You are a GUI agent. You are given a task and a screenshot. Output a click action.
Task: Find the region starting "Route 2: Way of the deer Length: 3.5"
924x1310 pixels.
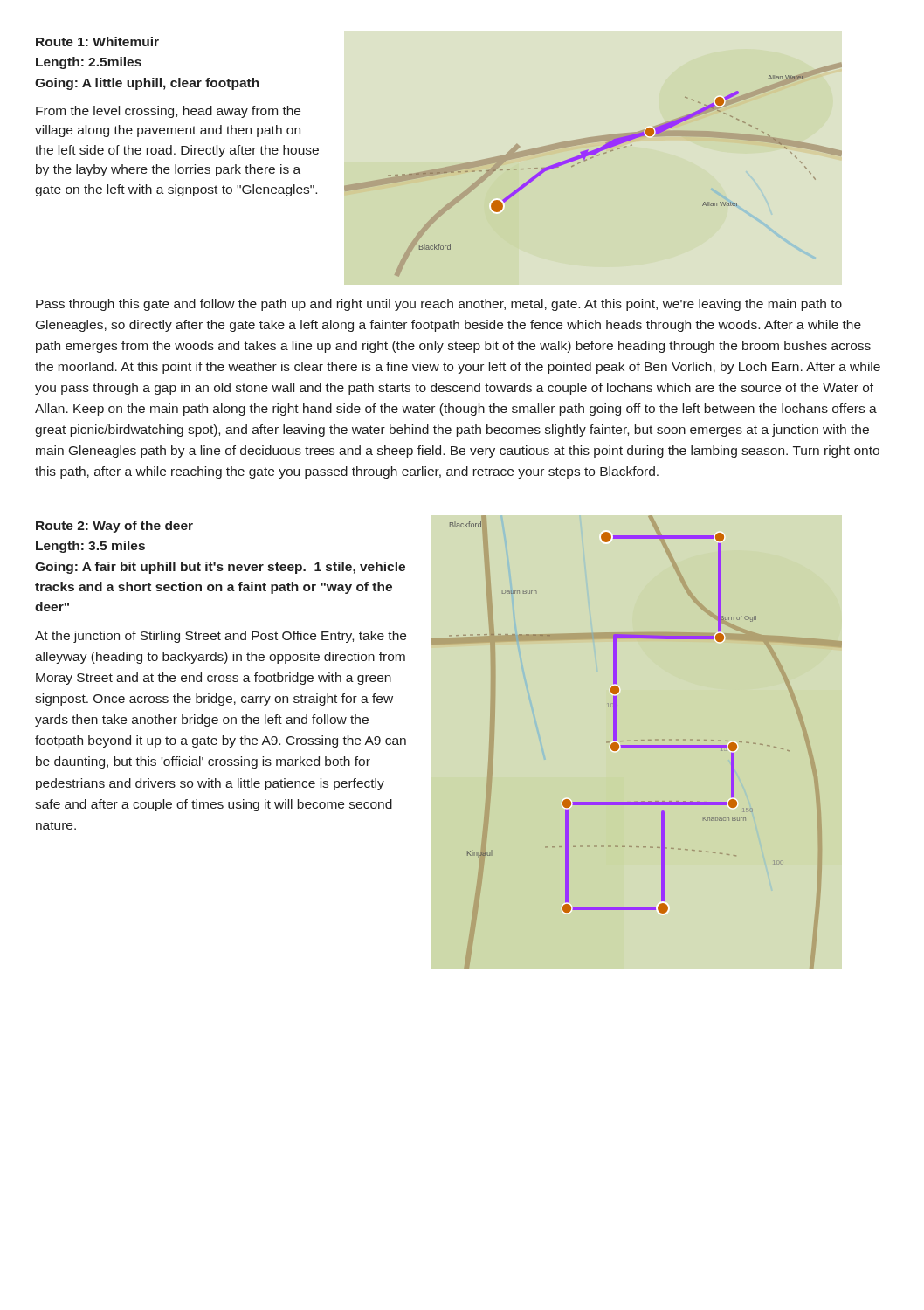click(x=220, y=566)
